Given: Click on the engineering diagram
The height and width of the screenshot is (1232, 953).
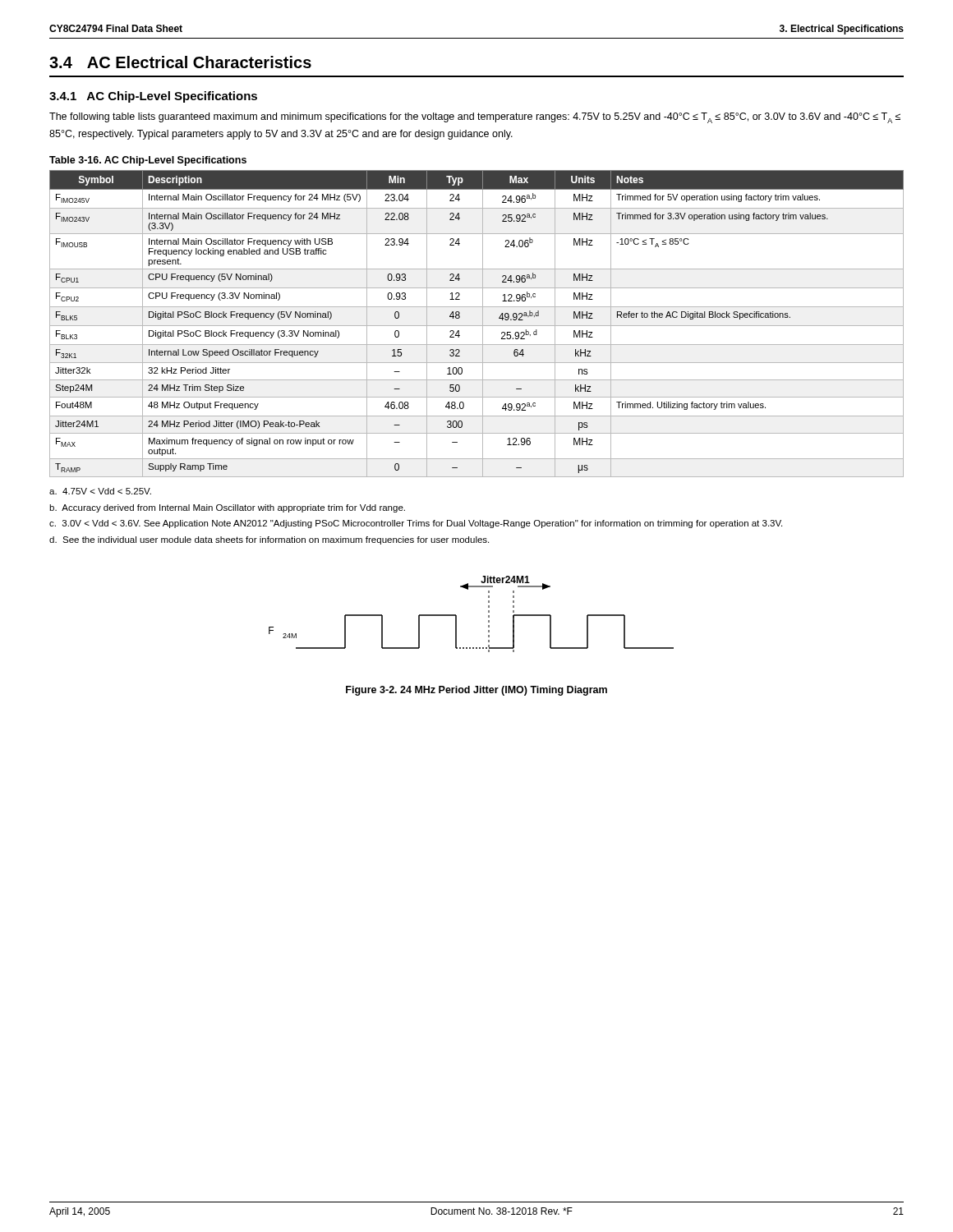Looking at the screenshot, I should tap(476, 625).
